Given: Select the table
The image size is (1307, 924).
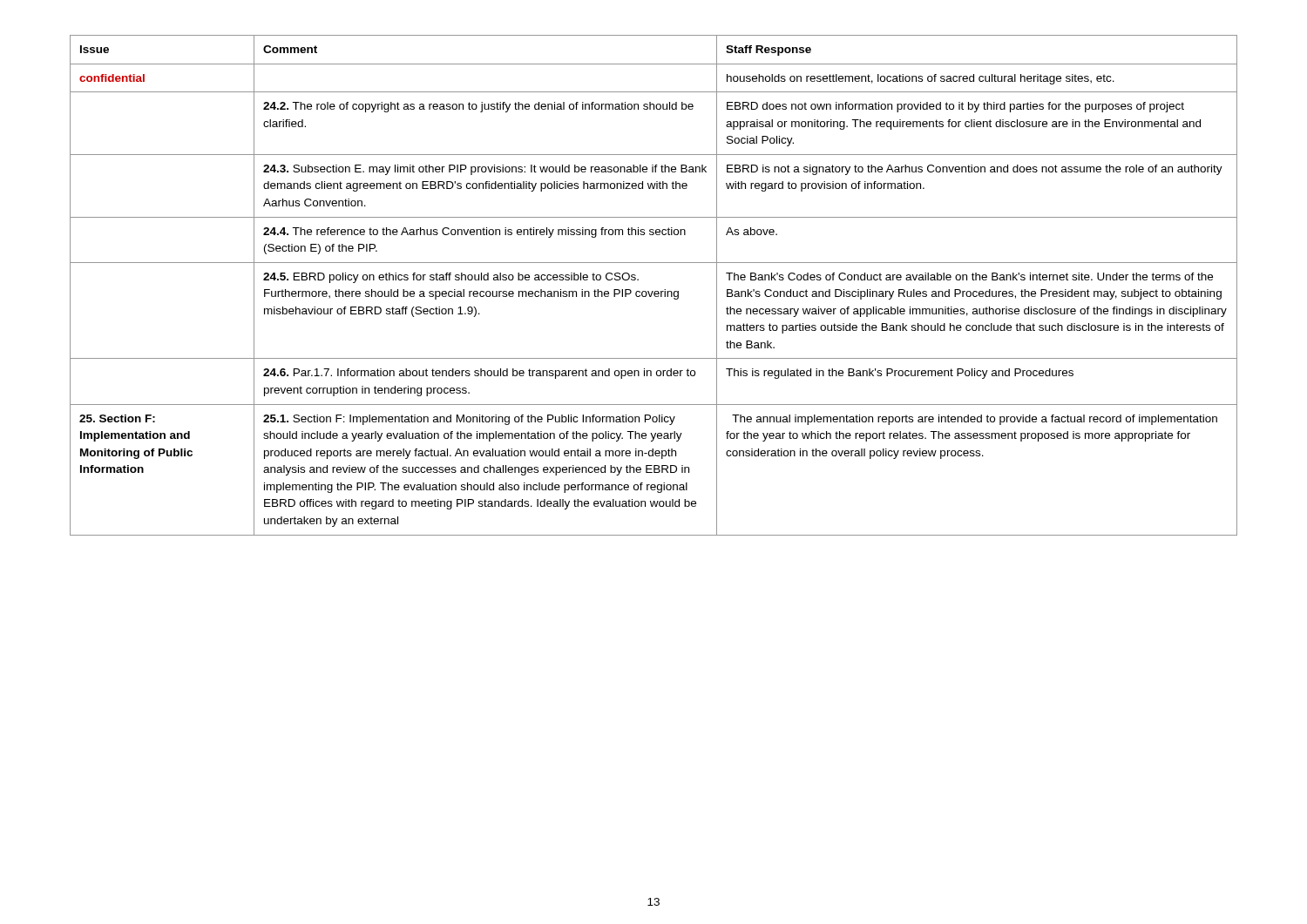Looking at the screenshot, I should point(654,285).
